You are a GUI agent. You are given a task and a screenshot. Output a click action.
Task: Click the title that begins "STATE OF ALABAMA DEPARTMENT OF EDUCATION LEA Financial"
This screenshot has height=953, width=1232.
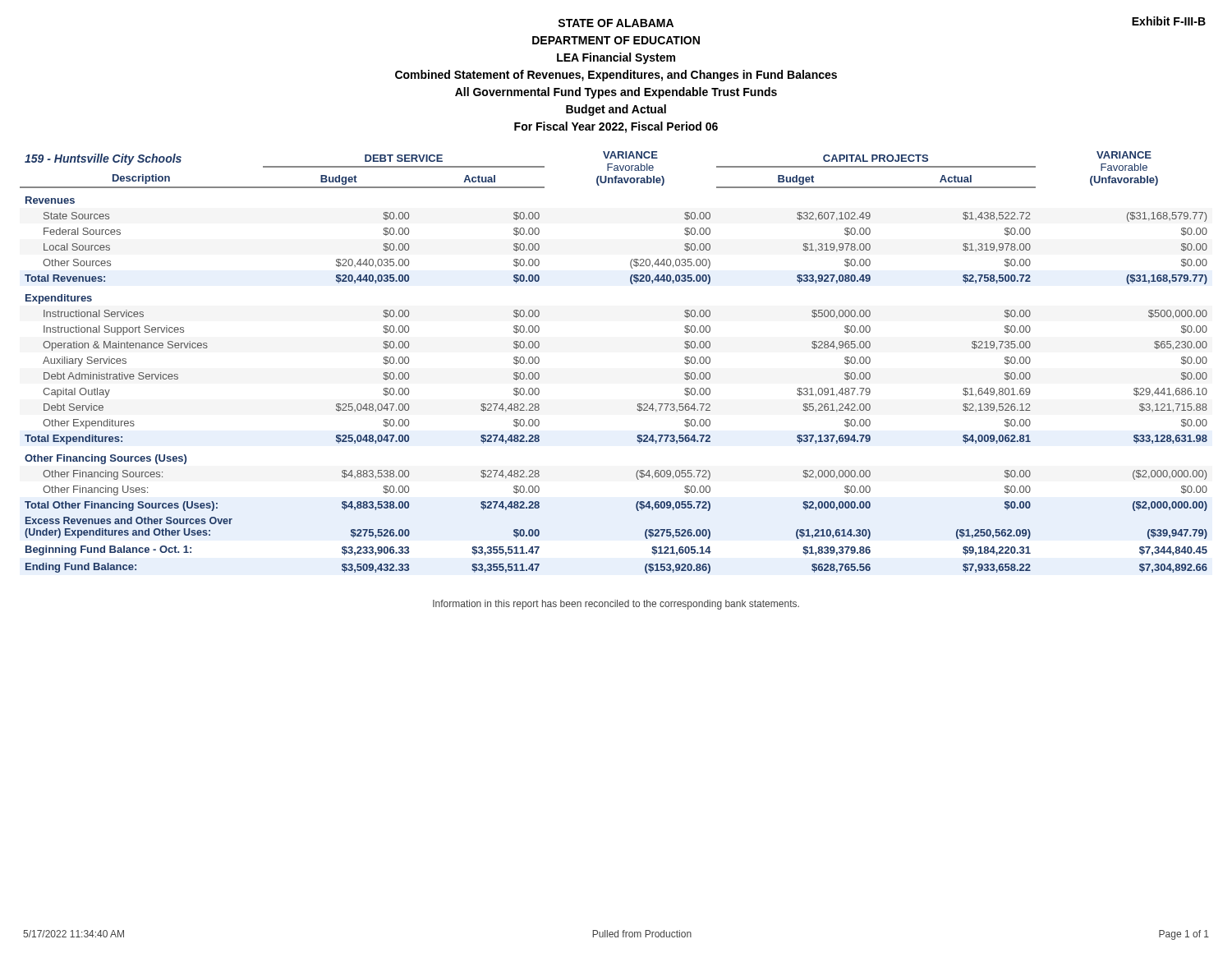[x=616, y=75]
